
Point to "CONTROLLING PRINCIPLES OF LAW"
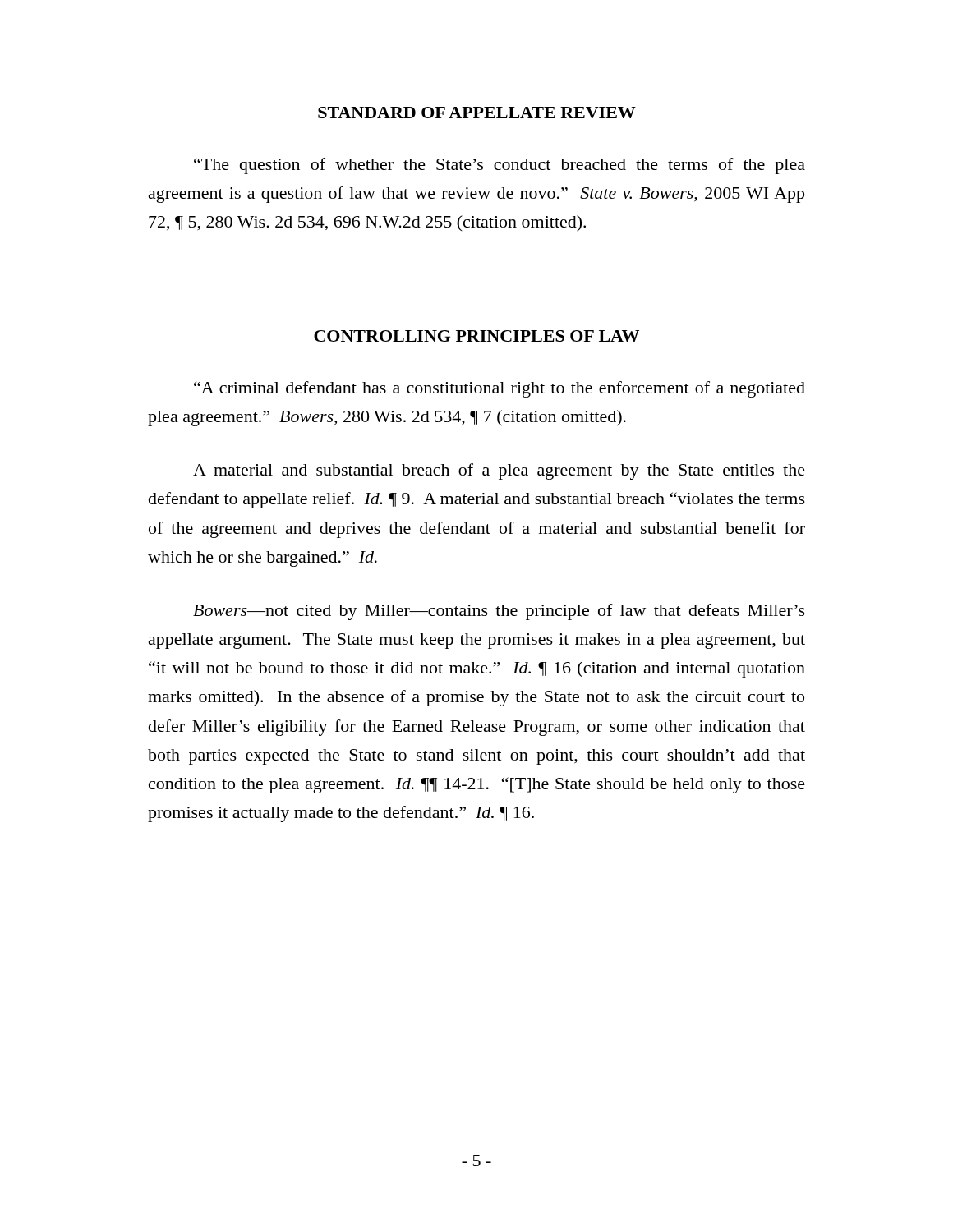pyautogui.click(x=476, y=335)
